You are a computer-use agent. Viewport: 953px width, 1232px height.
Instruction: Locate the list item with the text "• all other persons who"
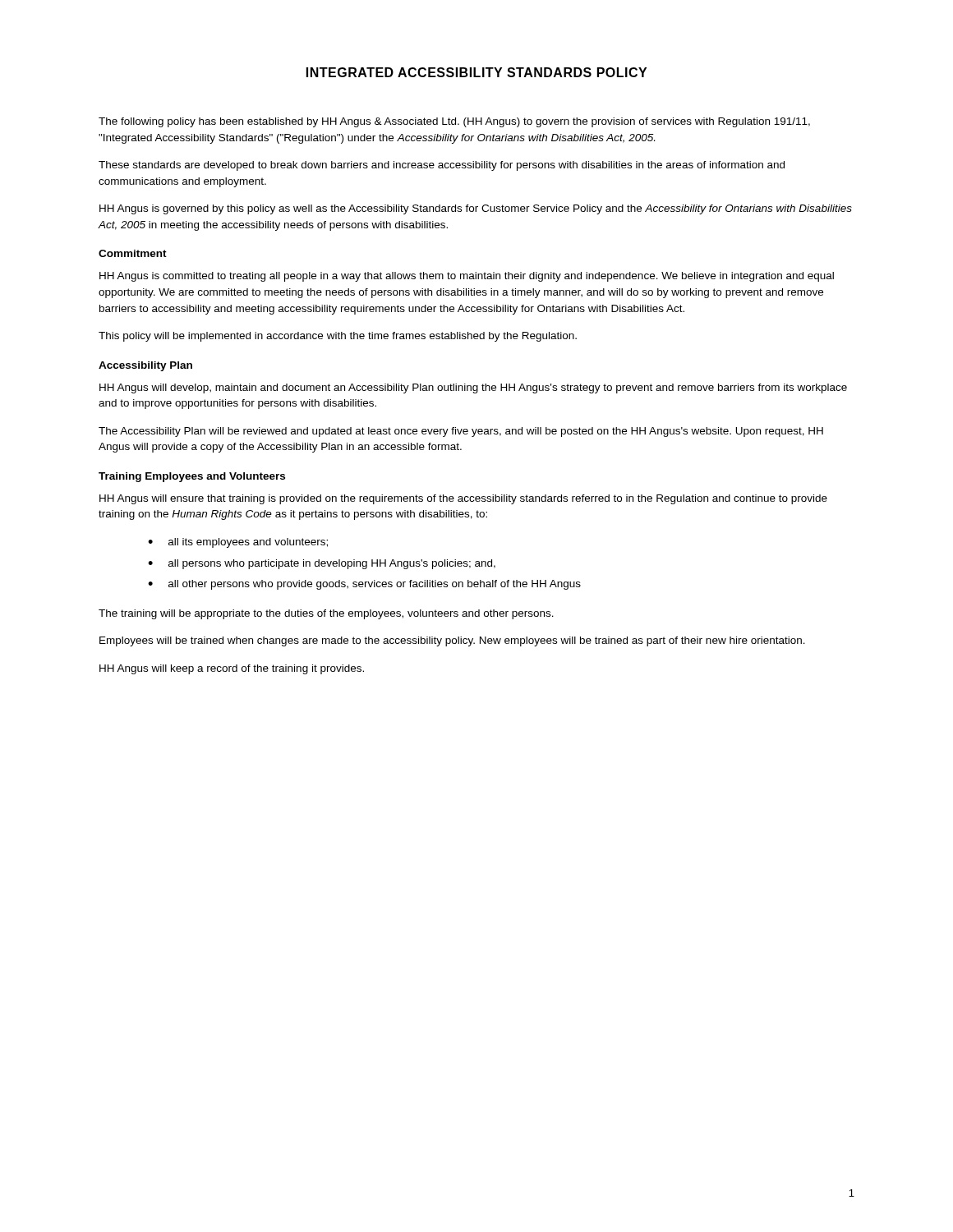364,585
